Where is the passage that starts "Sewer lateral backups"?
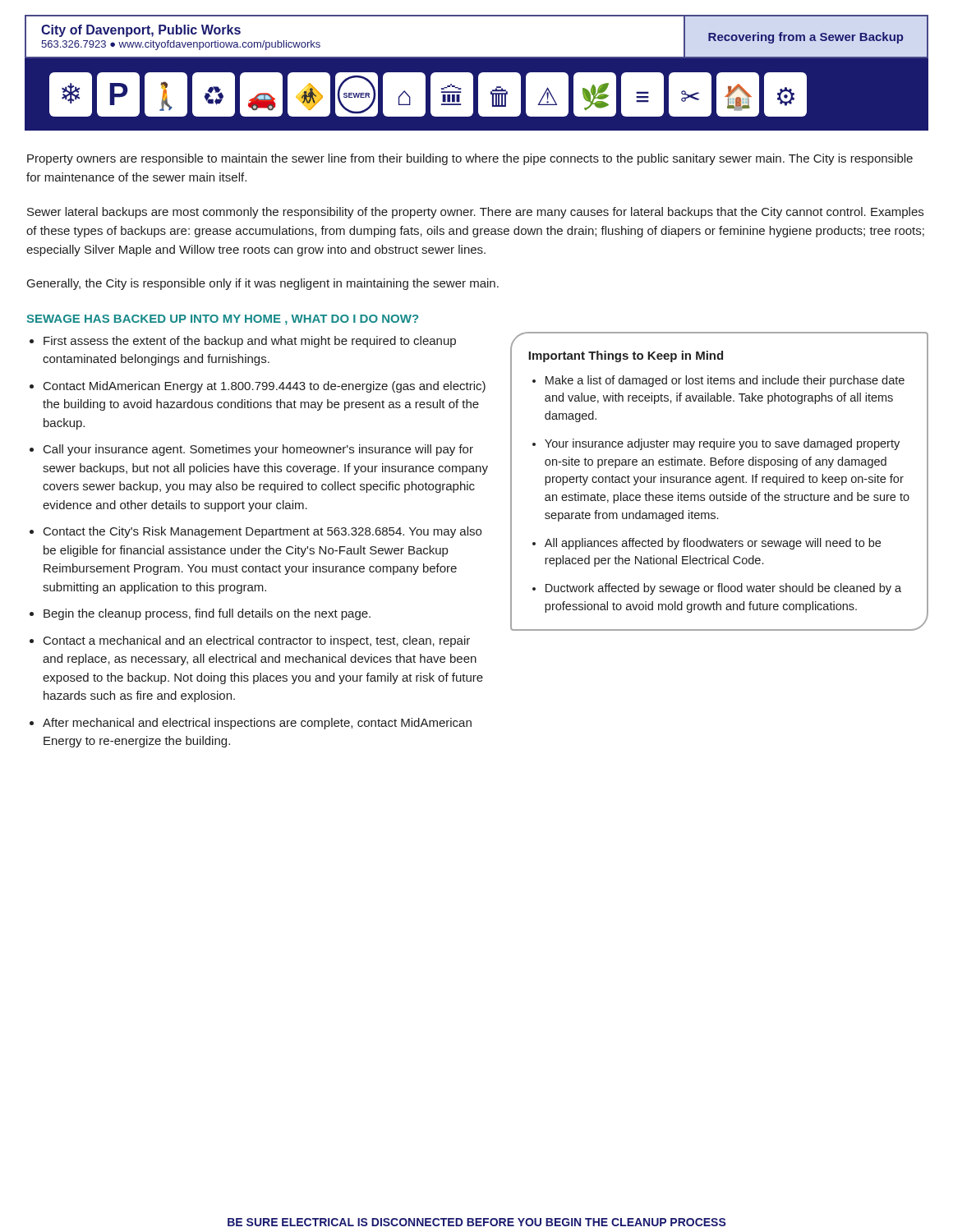 click(x=476, y=230)
